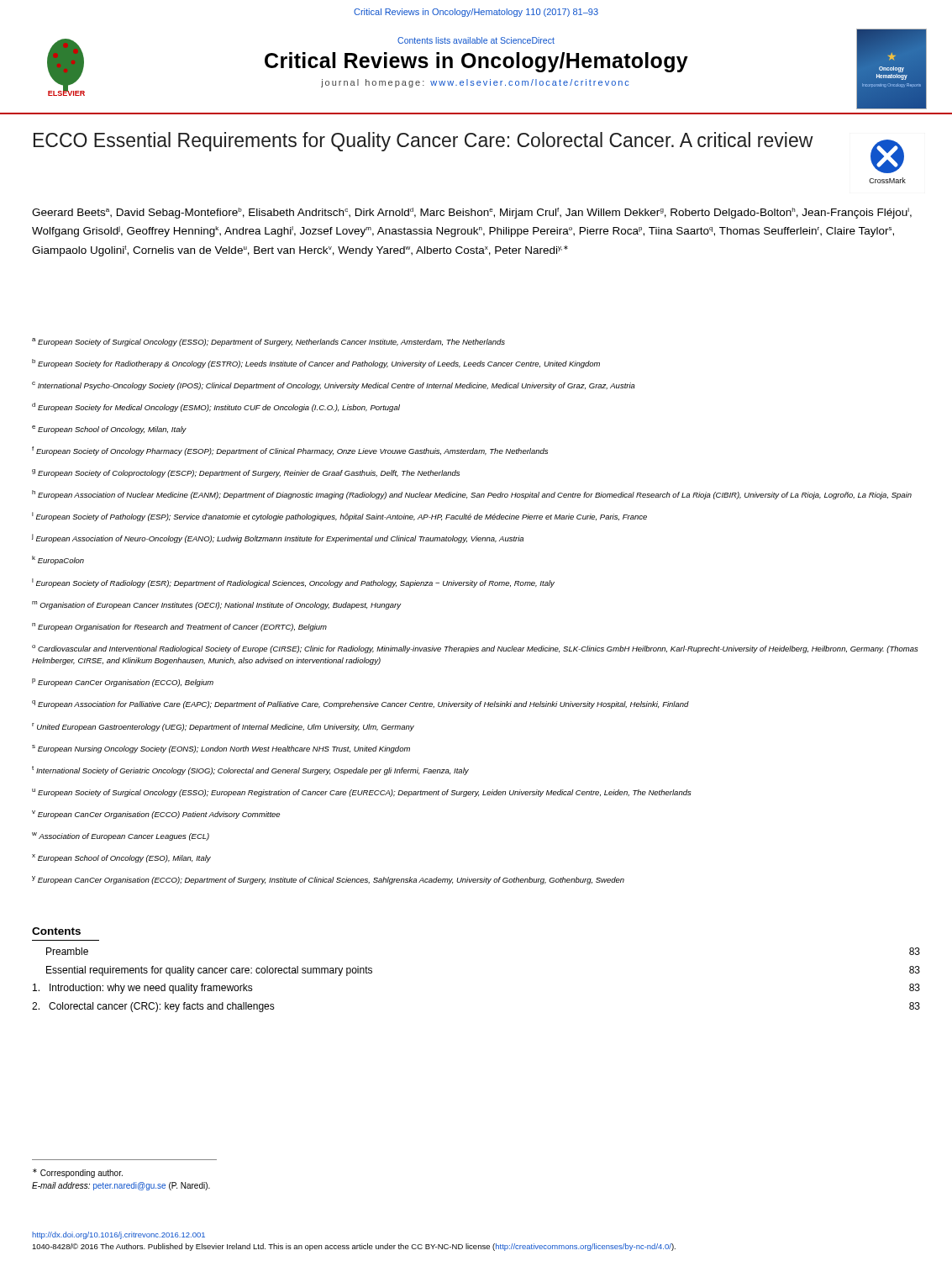Find the text block starting "ECCO Essential Requirements for Quality Cancer"
Image resolution: width=952 pixels, height=1261 pixels.
click(422, 140)
